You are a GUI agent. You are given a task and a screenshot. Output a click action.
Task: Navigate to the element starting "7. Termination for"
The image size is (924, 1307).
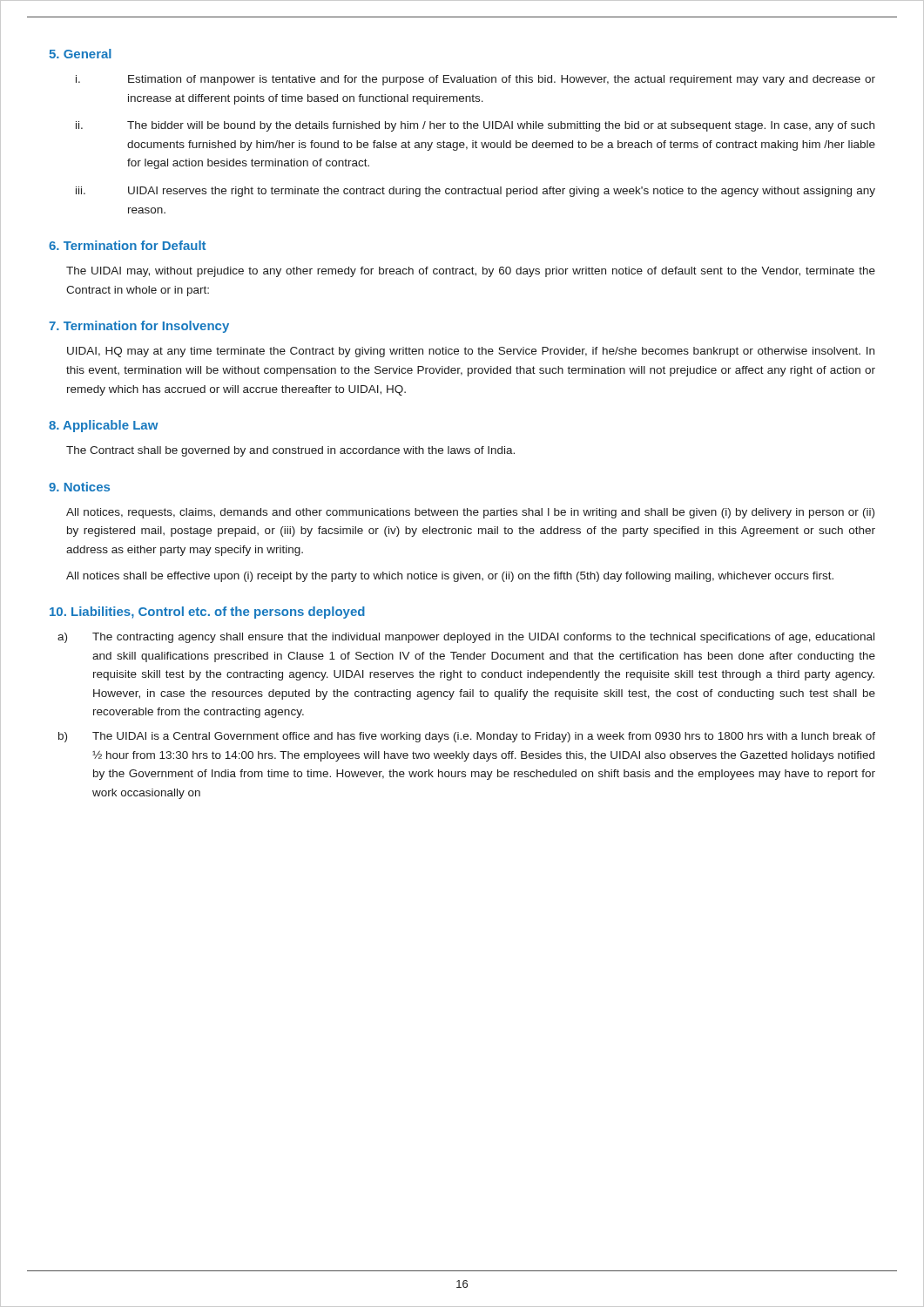point(139,326)
